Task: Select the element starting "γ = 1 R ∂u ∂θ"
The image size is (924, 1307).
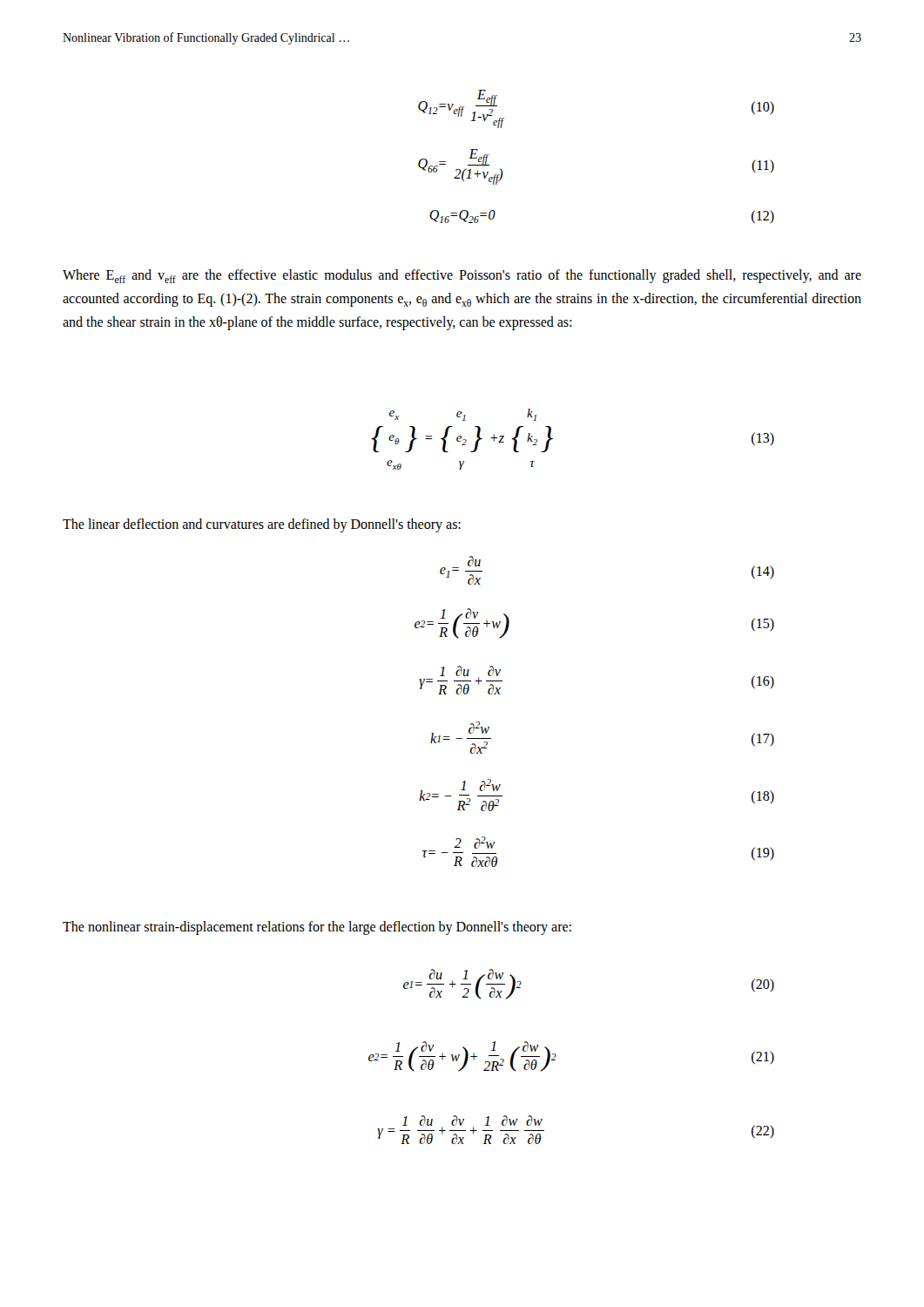Action: pyautogui.click(x=458, y=1131)
